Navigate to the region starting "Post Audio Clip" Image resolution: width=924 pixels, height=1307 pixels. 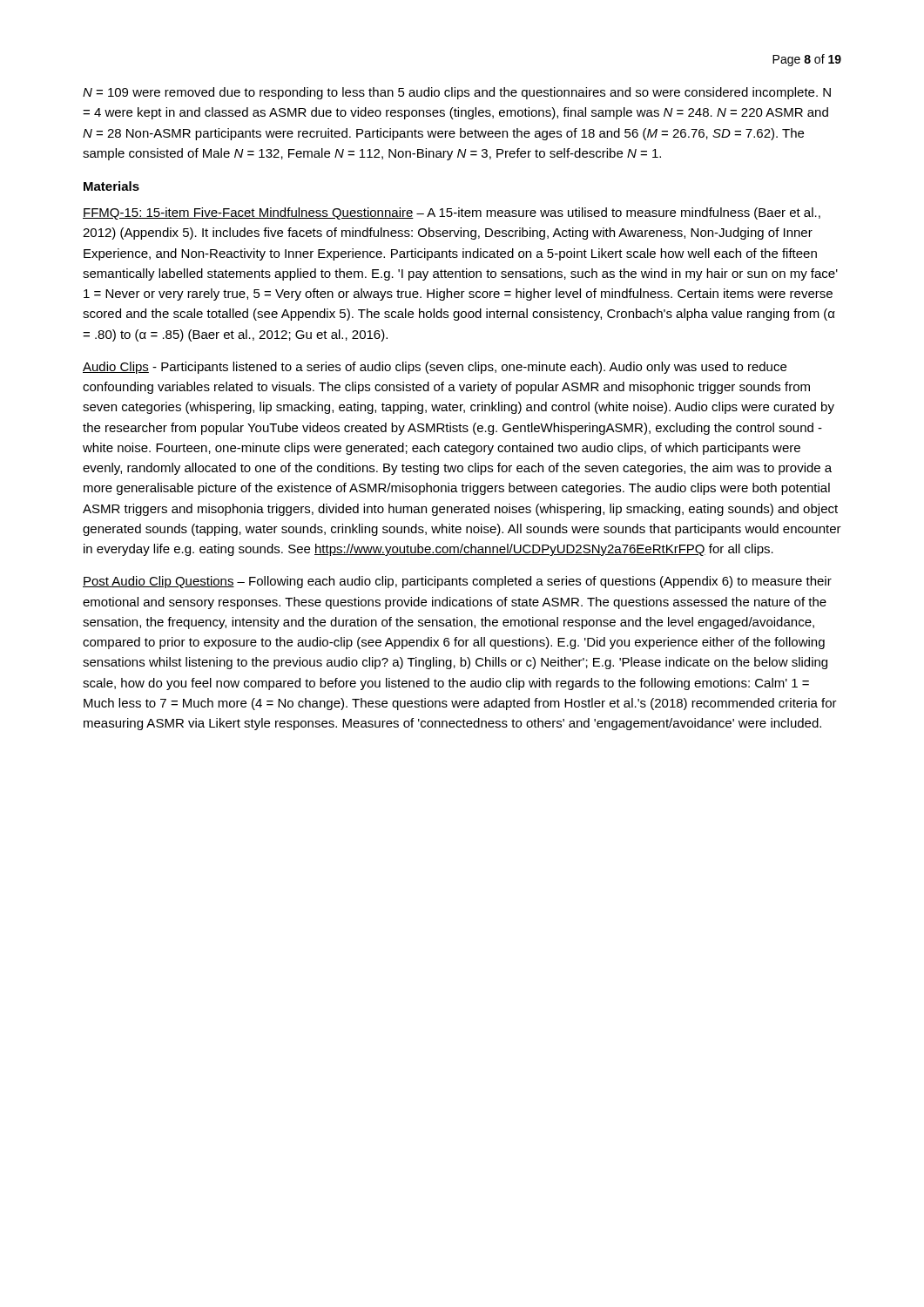pyautogui.click(x=460, y=652)
